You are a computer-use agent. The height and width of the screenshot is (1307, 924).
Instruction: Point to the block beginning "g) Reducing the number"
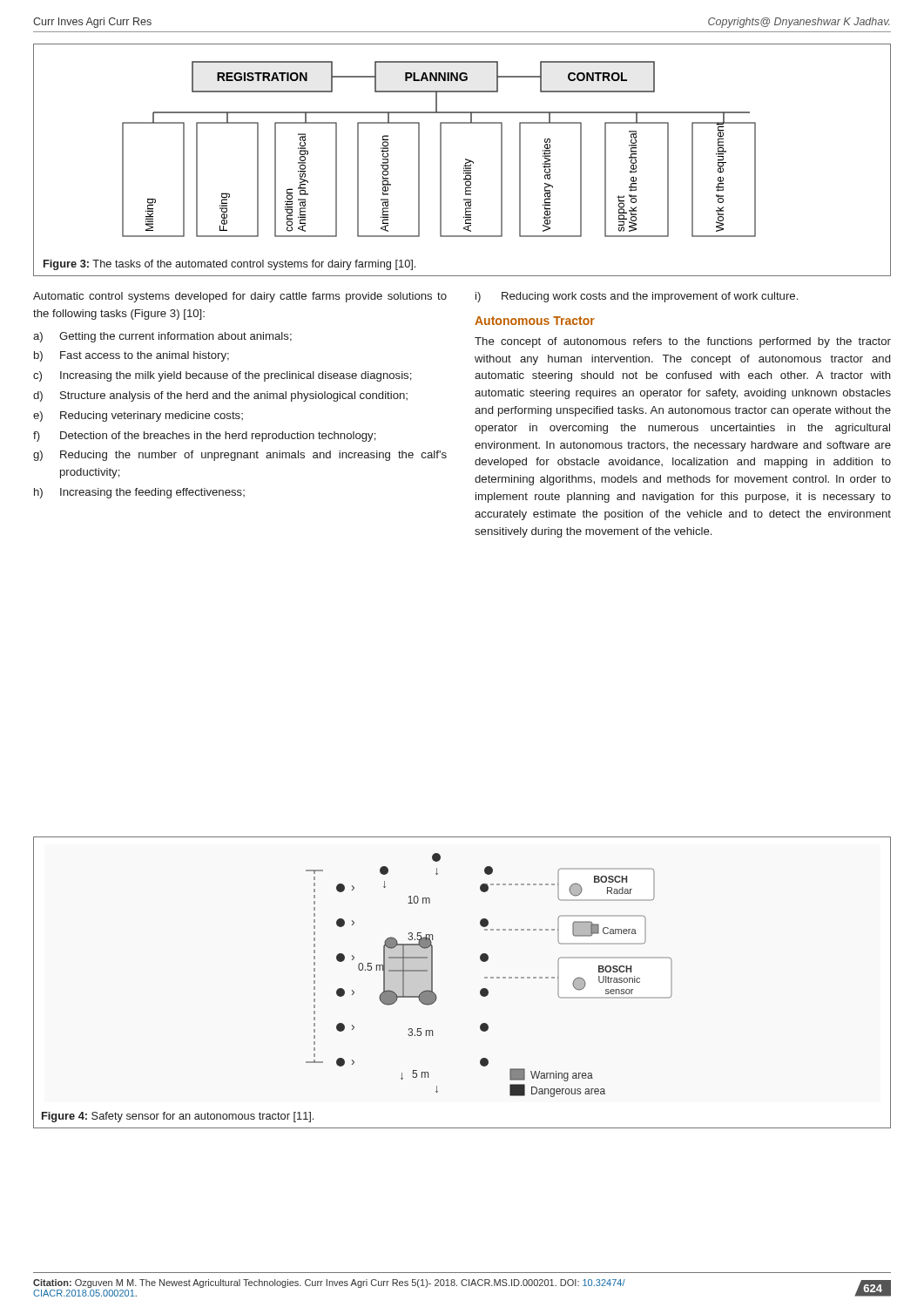click(240, 464)
